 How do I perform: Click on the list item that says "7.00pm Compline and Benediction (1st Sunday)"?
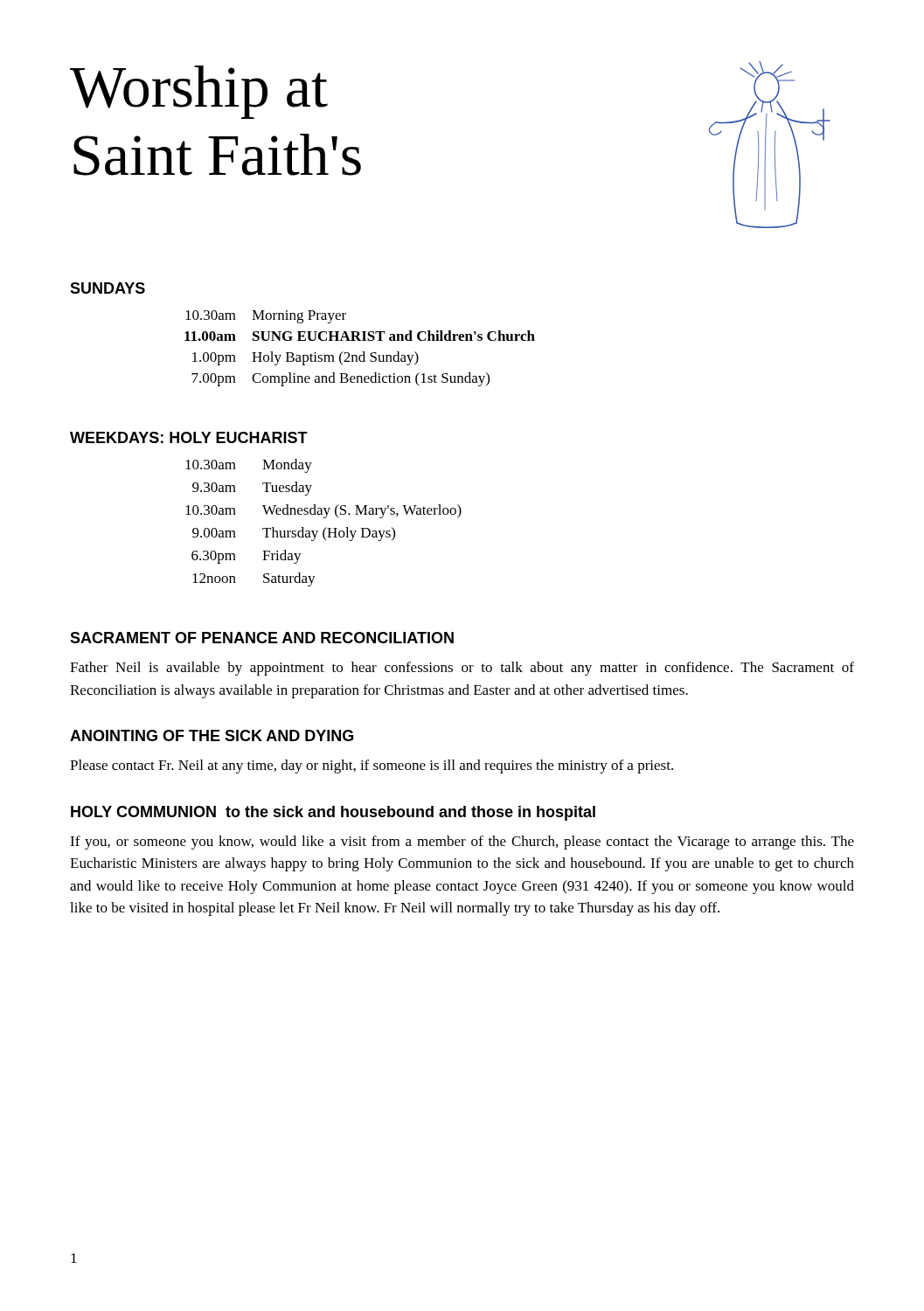[x=315, y=378]
